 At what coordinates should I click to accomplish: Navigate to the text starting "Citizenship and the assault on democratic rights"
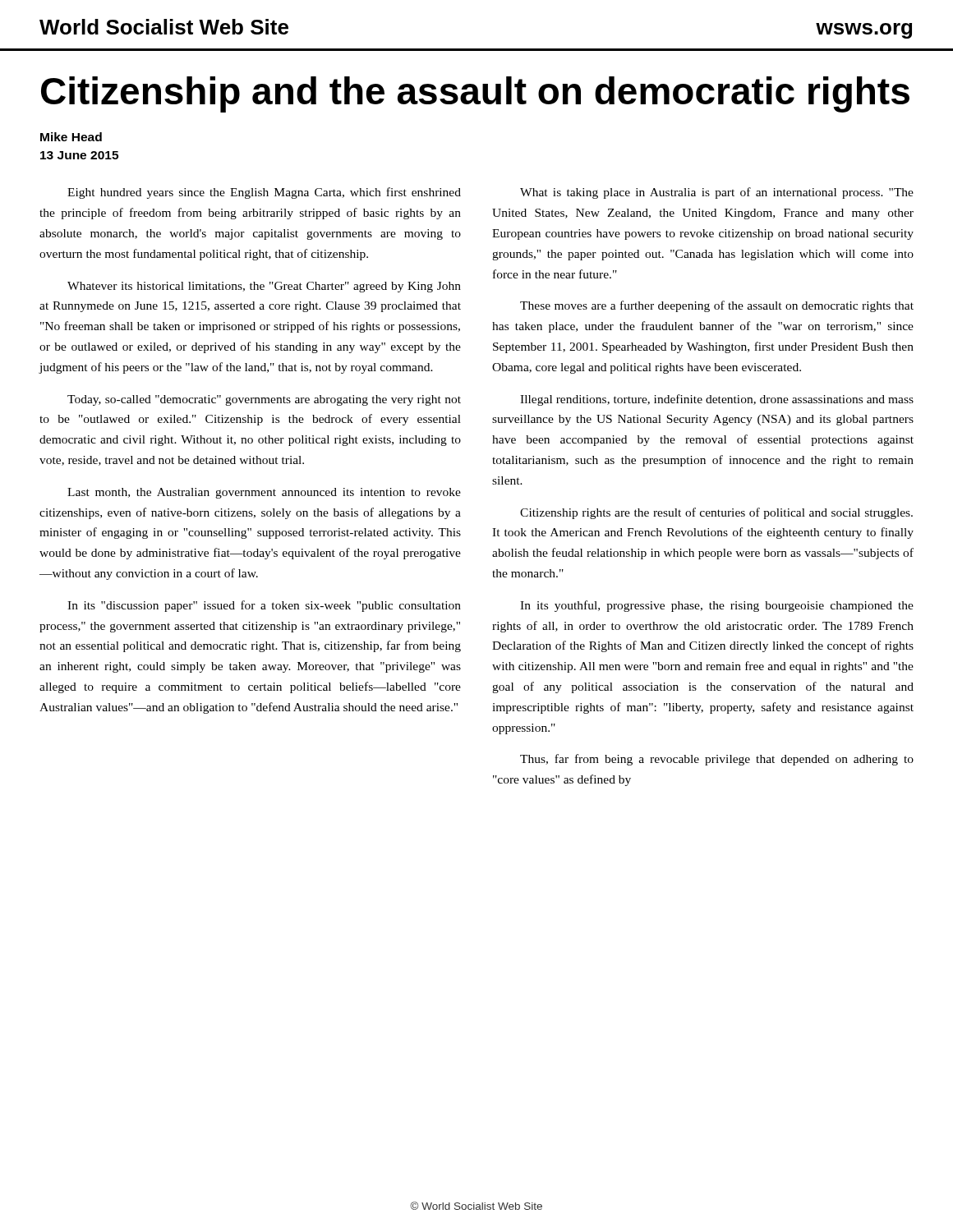476,92
